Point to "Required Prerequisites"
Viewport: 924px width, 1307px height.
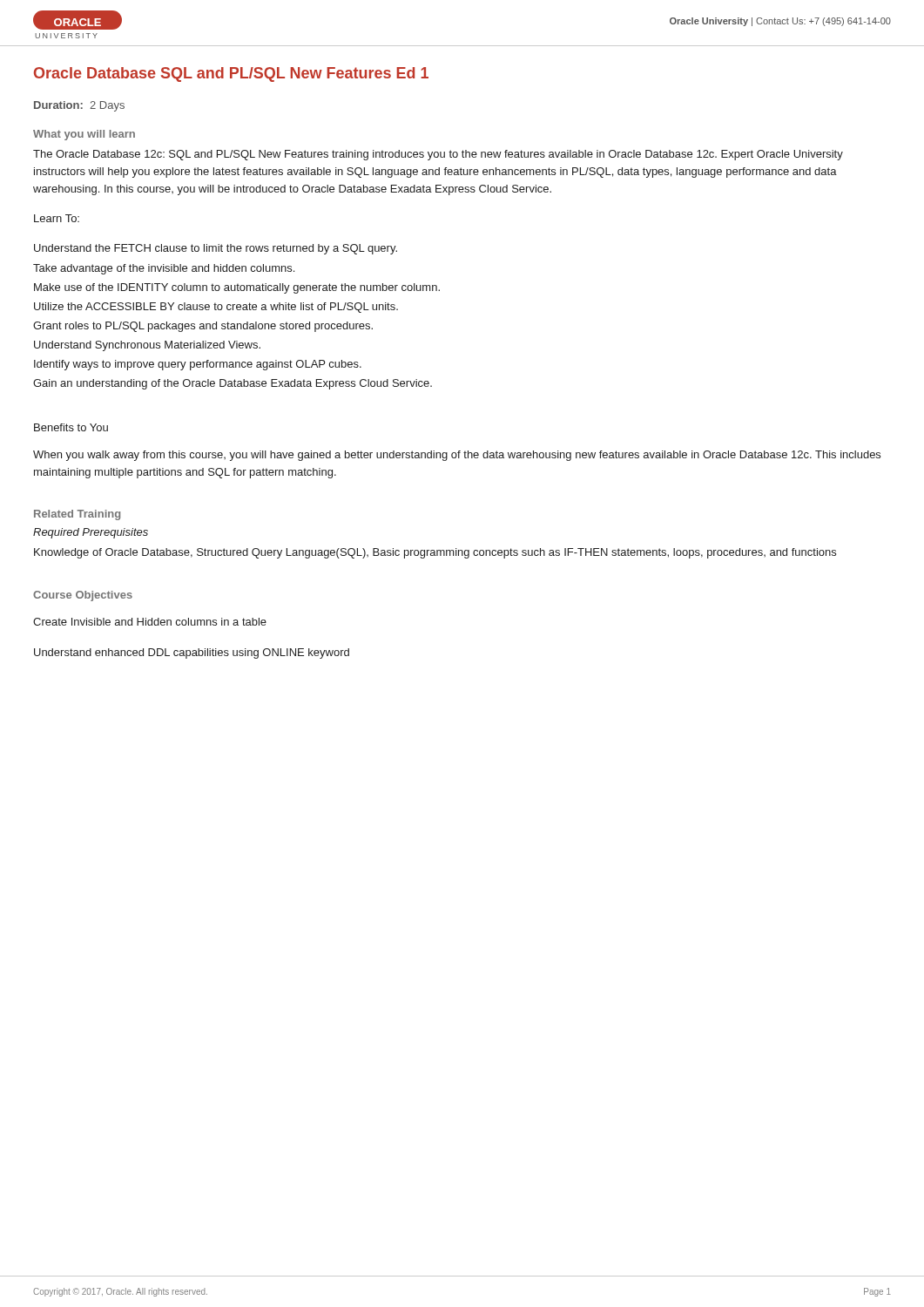[91, 532]
